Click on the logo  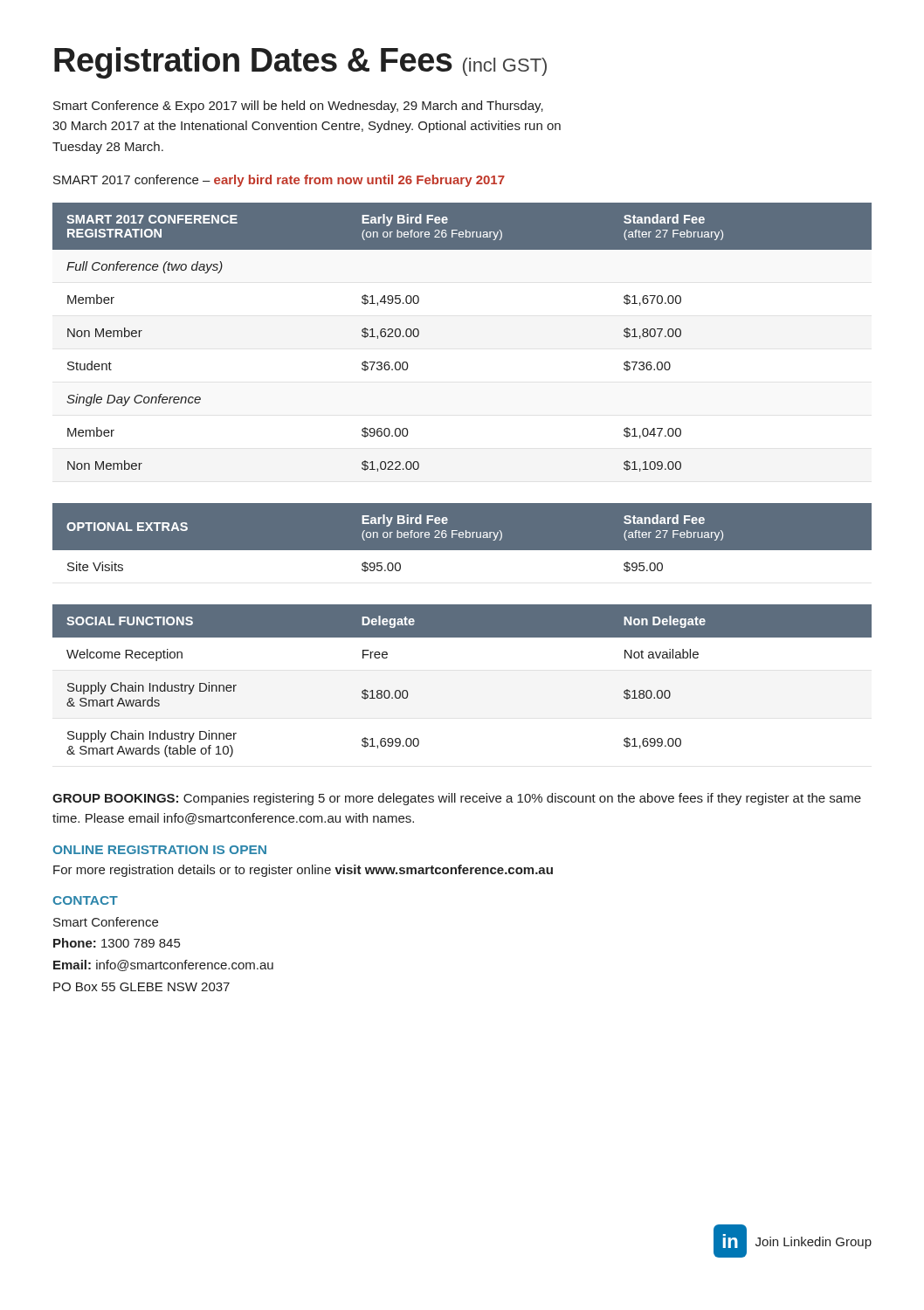point(792,1241)
